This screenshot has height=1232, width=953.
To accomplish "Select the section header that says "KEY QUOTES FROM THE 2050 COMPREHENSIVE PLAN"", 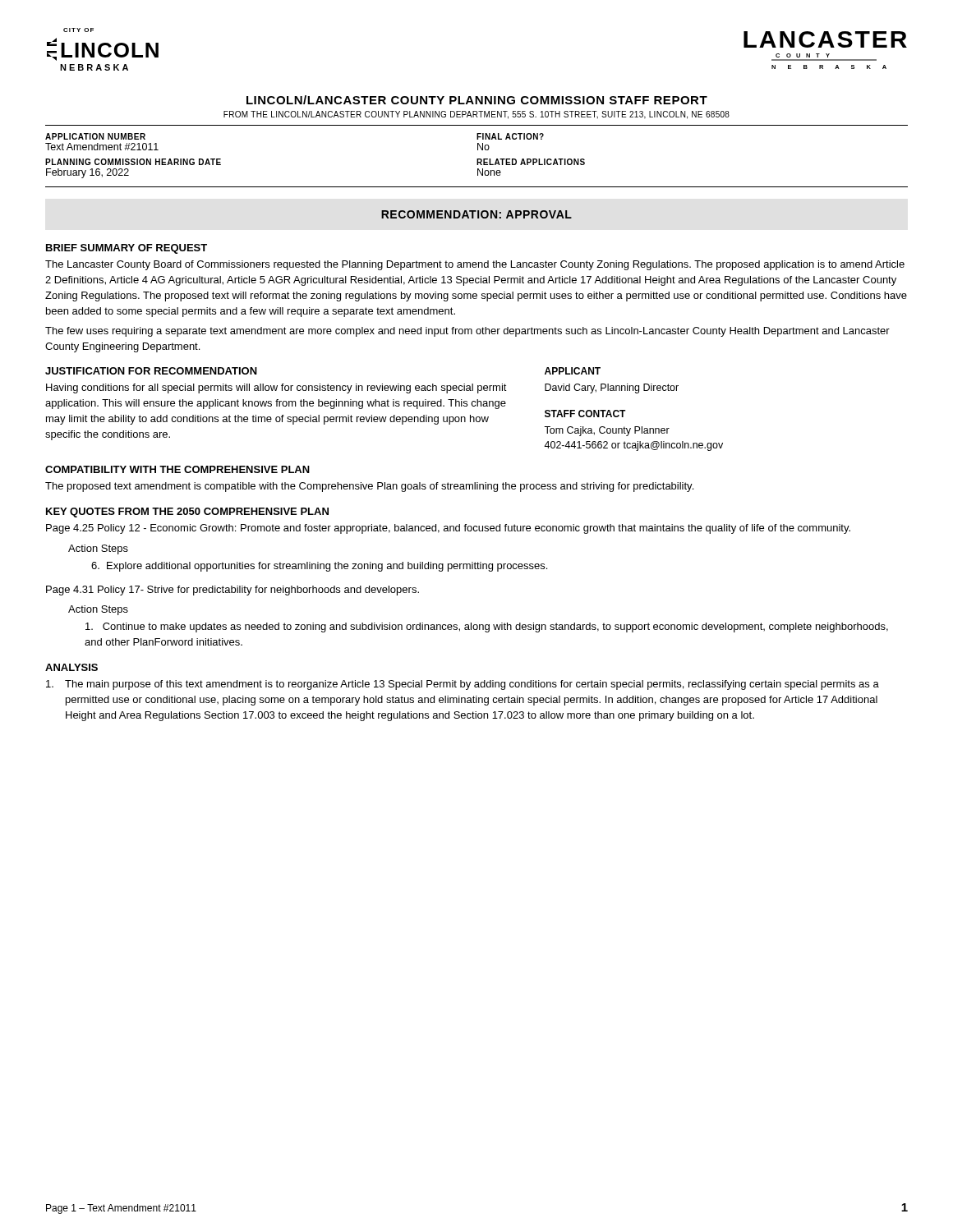I will [x=187, y=511].
